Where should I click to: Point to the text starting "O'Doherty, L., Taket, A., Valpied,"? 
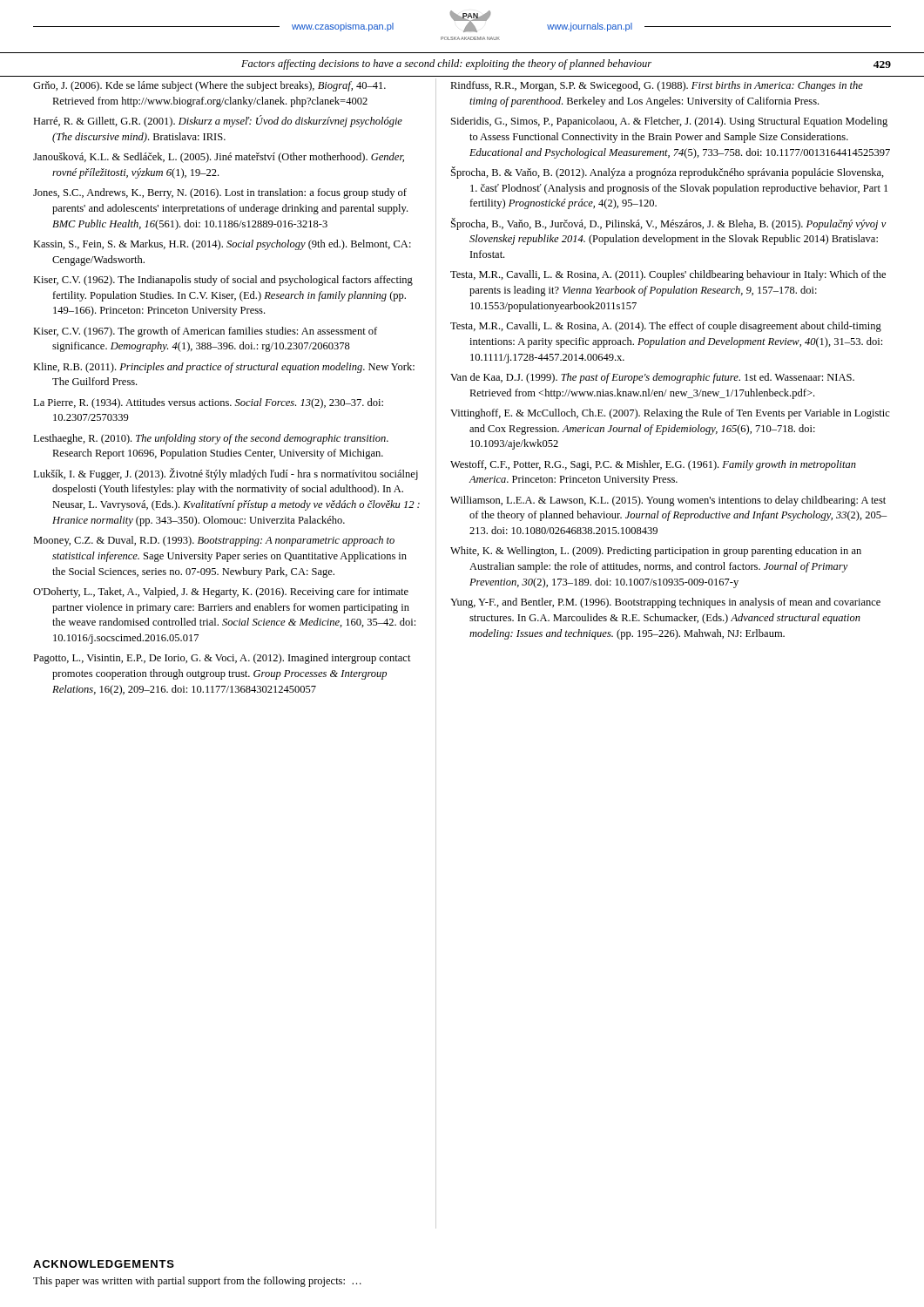coord(225,615)
